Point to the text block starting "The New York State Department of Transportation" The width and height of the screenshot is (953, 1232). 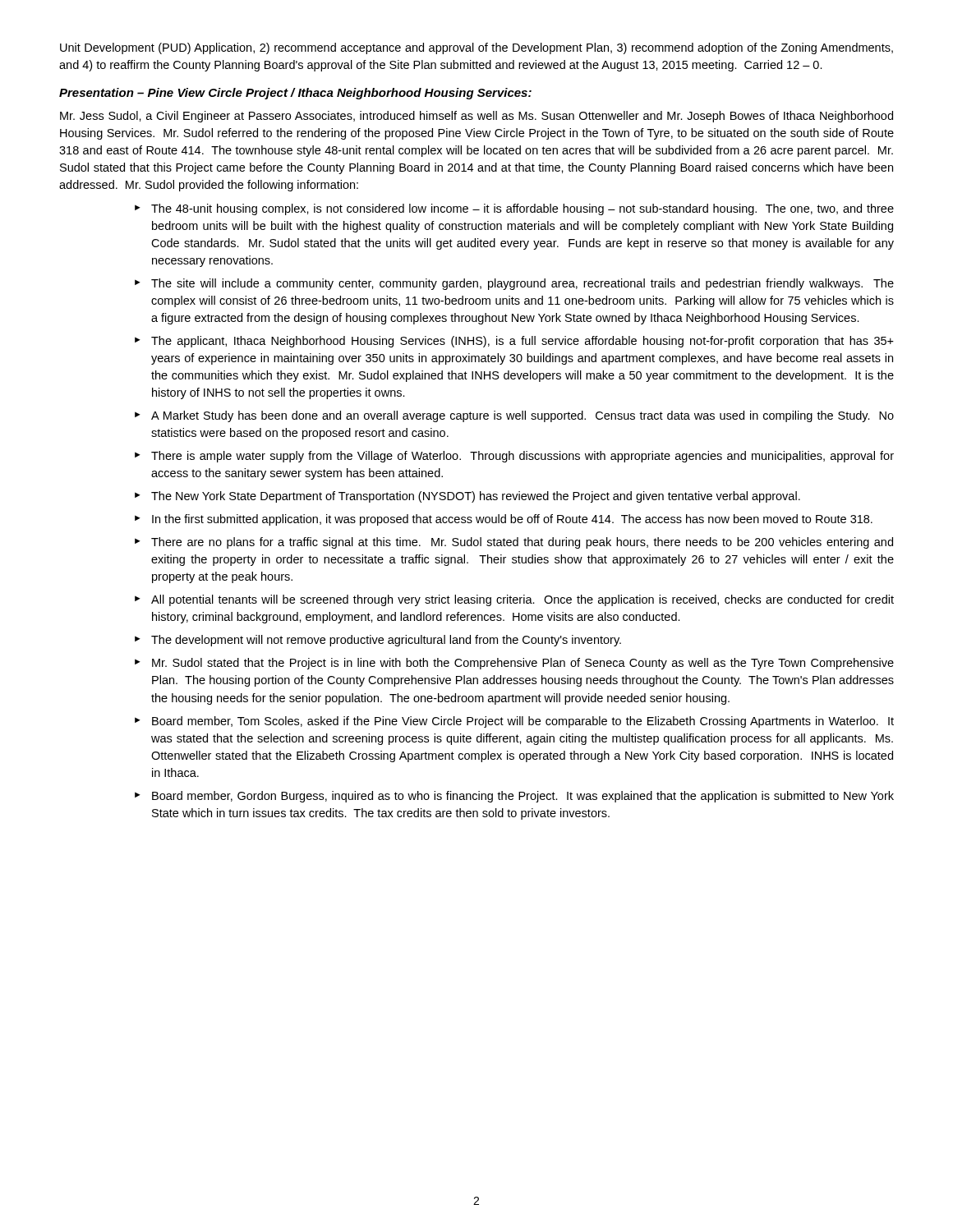pos(476,496)
